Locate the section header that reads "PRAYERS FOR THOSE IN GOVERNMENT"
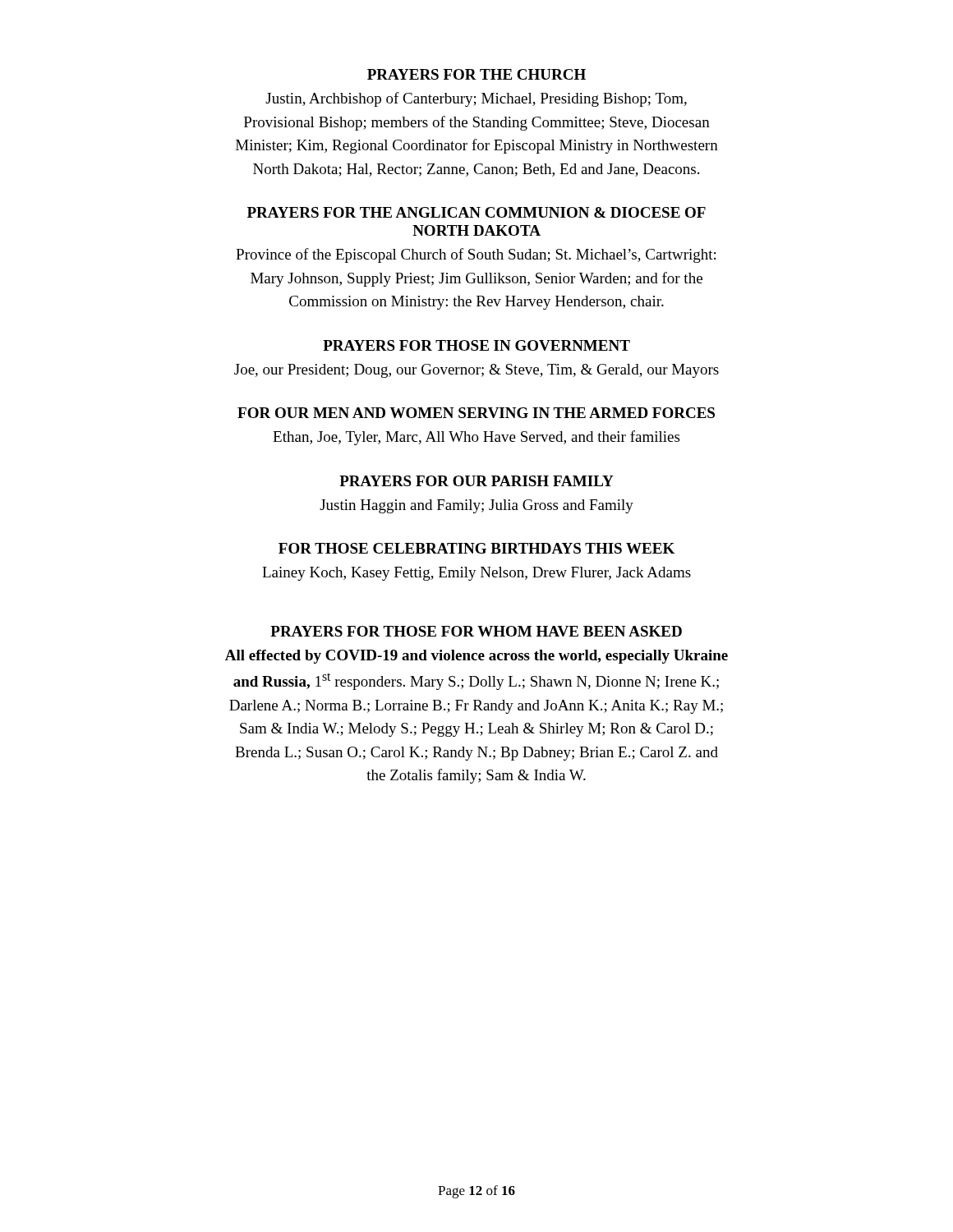The height and width of the screenshot is (1232, 953). 476,359
